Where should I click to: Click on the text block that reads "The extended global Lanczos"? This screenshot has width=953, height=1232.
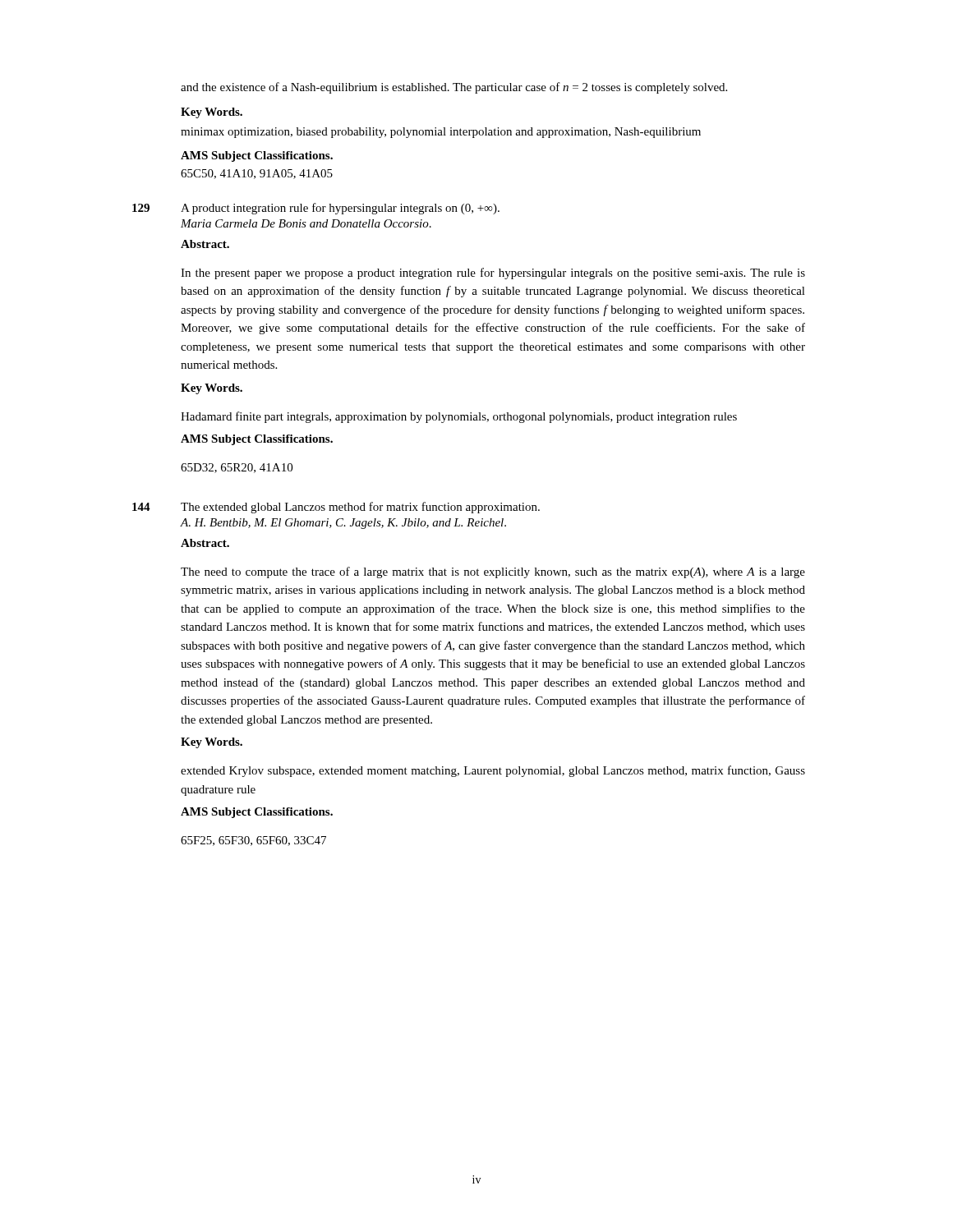[361, 506]
